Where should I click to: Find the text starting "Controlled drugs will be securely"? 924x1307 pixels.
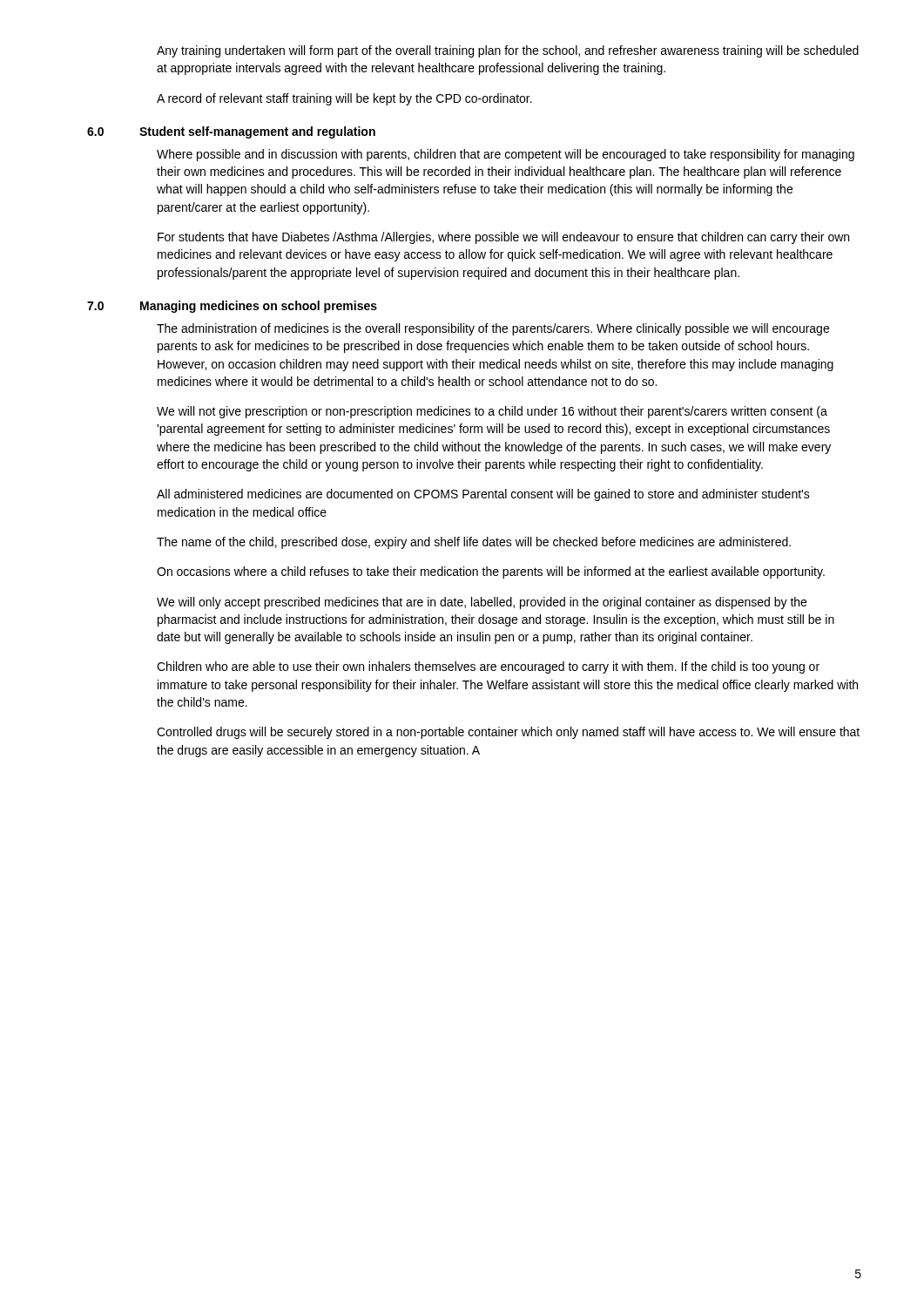[x=508, y=741]
